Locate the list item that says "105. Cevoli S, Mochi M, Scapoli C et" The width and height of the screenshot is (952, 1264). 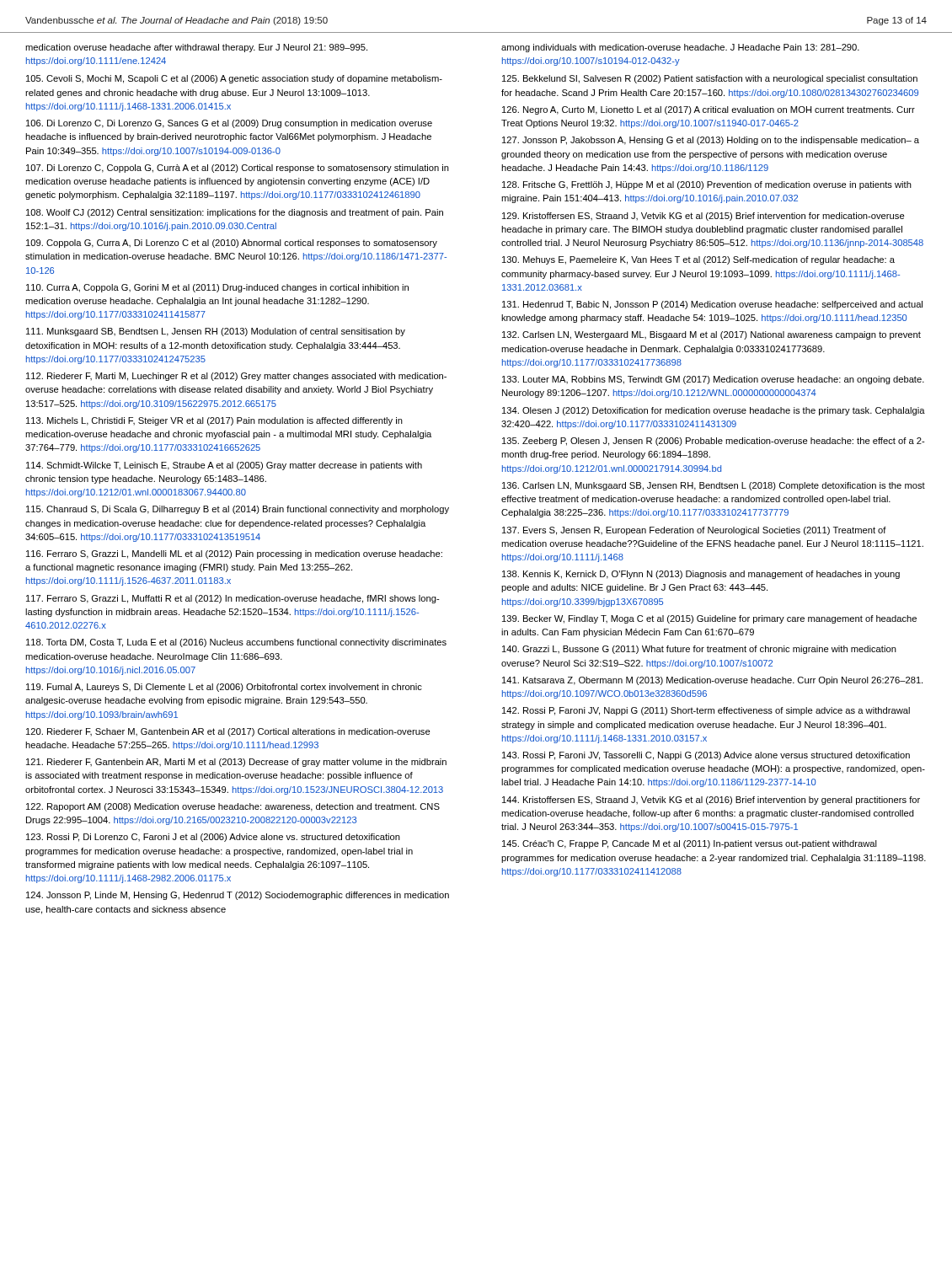(x=234, y=92)
